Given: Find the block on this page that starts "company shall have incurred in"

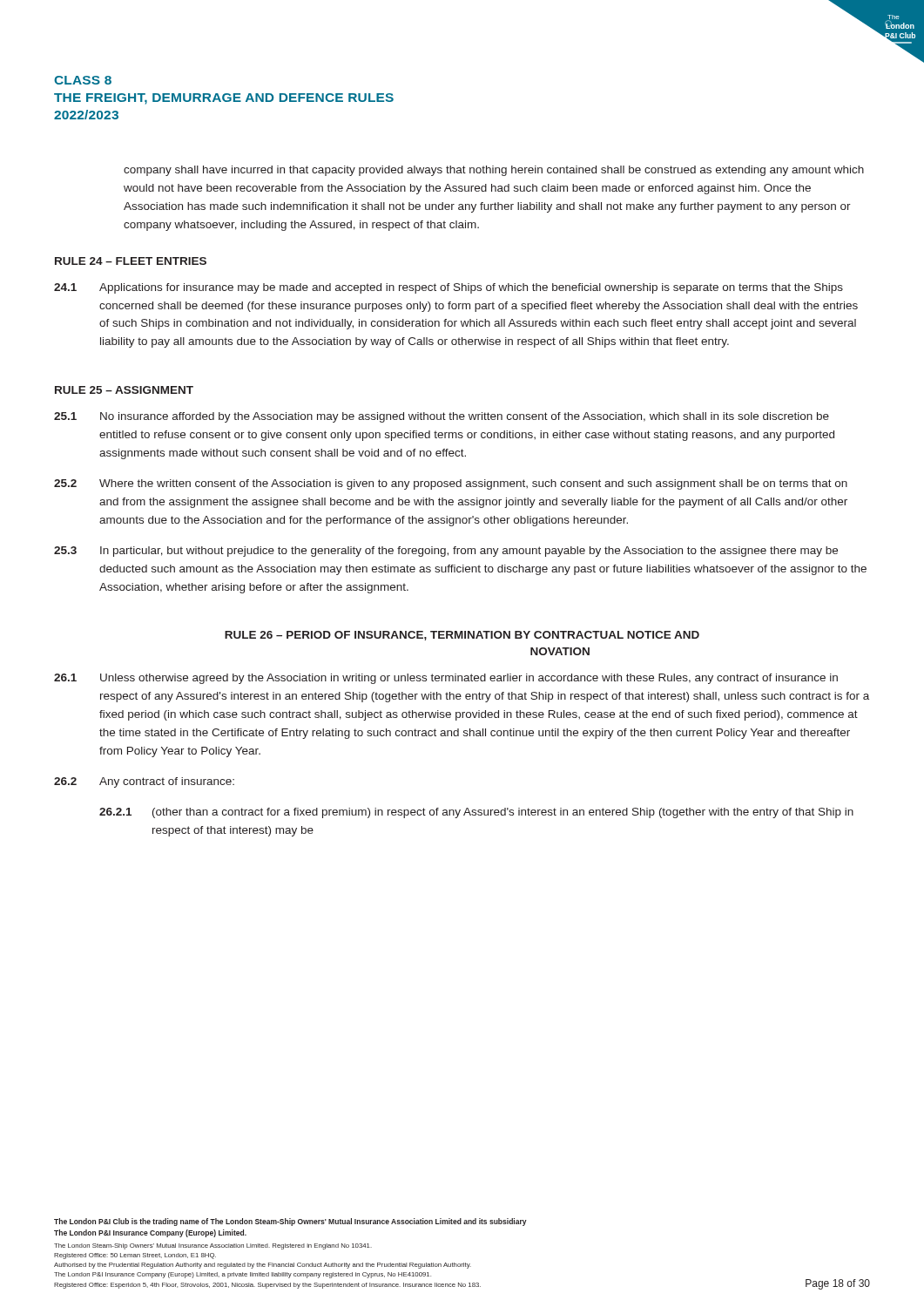Looking at the screenshot, I should (x=494, y=197).
